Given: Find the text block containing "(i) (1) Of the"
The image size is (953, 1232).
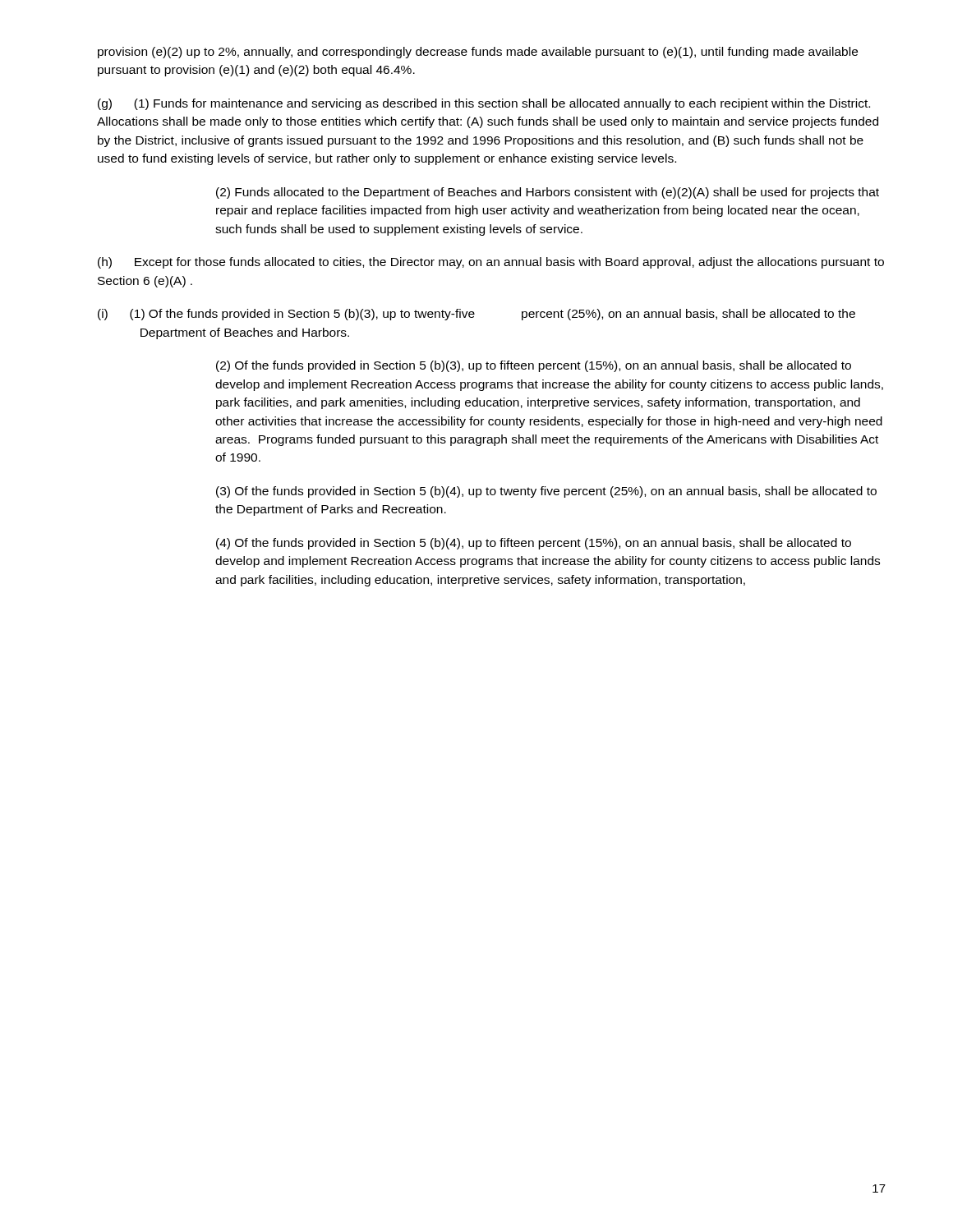Looking at the screenshot, I should coord(476,323).
